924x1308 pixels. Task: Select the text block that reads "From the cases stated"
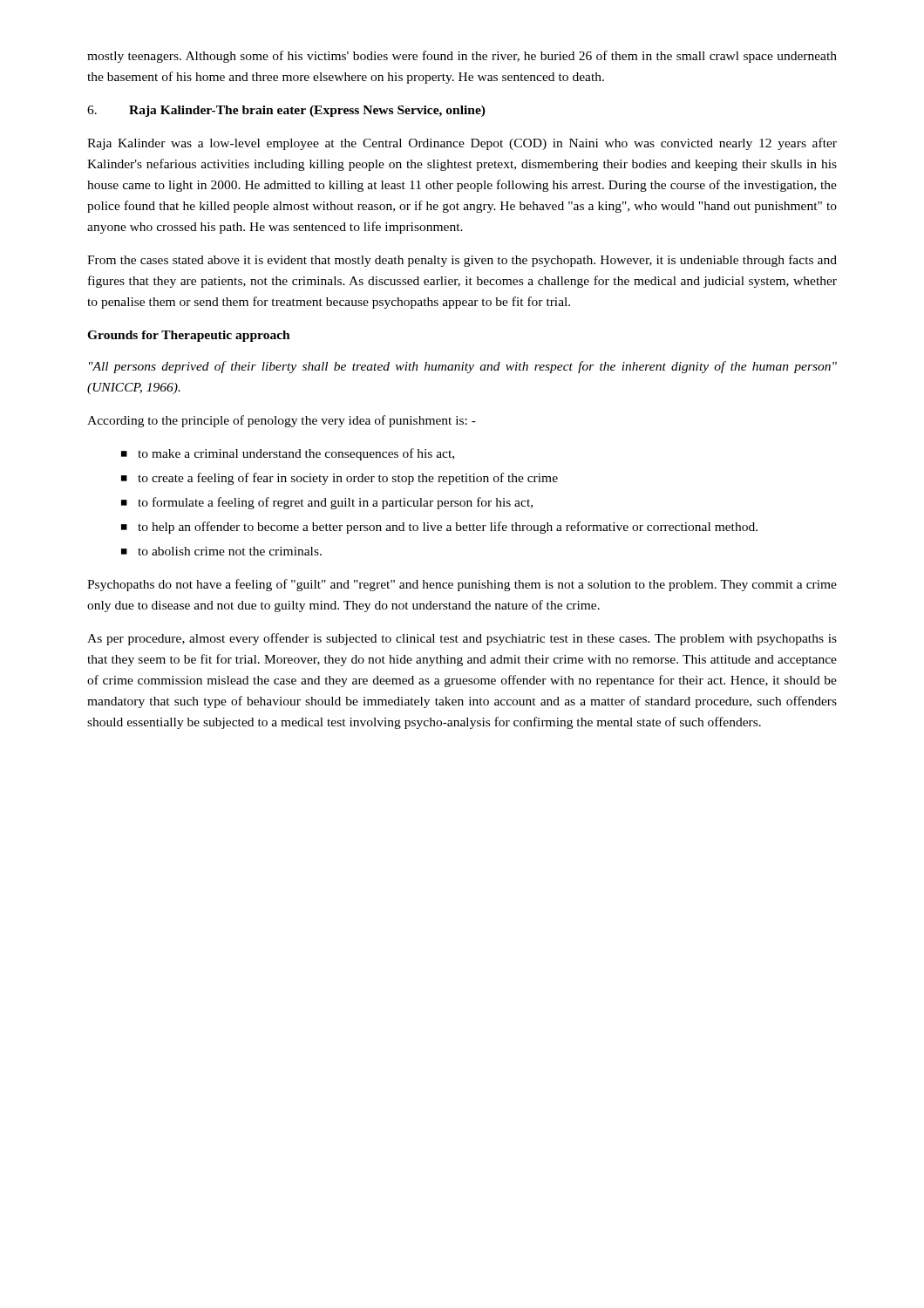tap(462, 281)
